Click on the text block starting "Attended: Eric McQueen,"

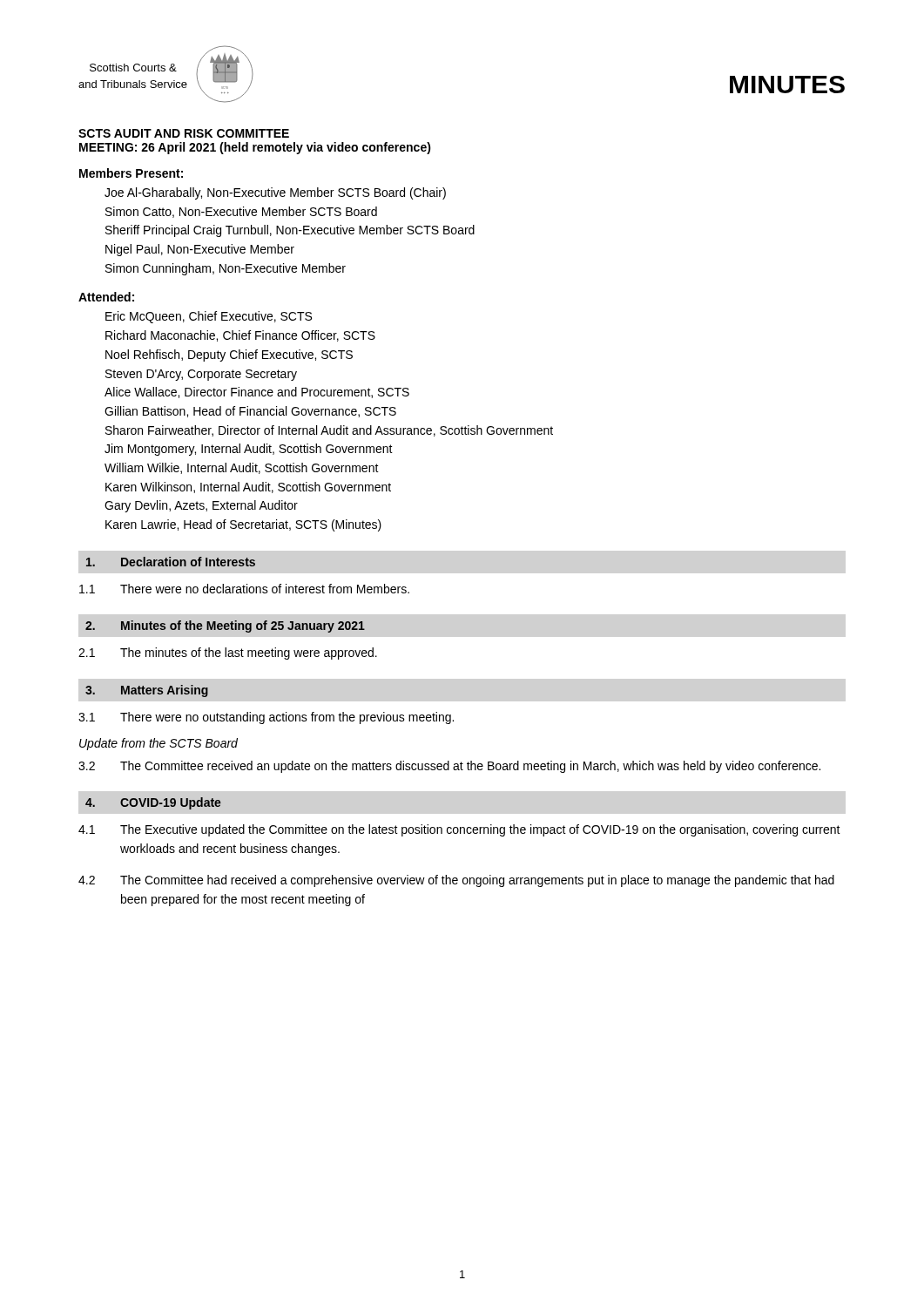[x=106, y=297]
